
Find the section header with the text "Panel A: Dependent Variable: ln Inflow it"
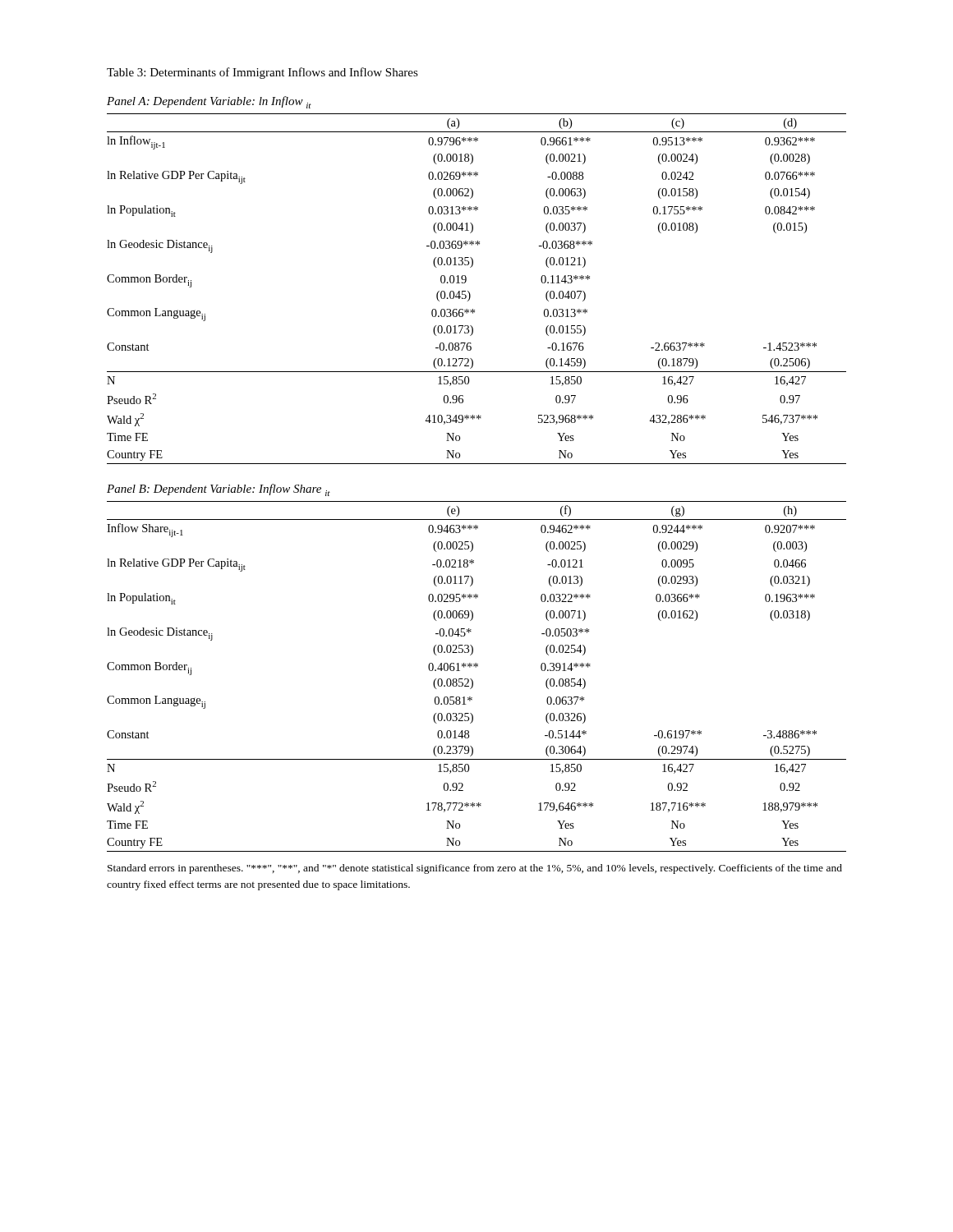[209, 102]
